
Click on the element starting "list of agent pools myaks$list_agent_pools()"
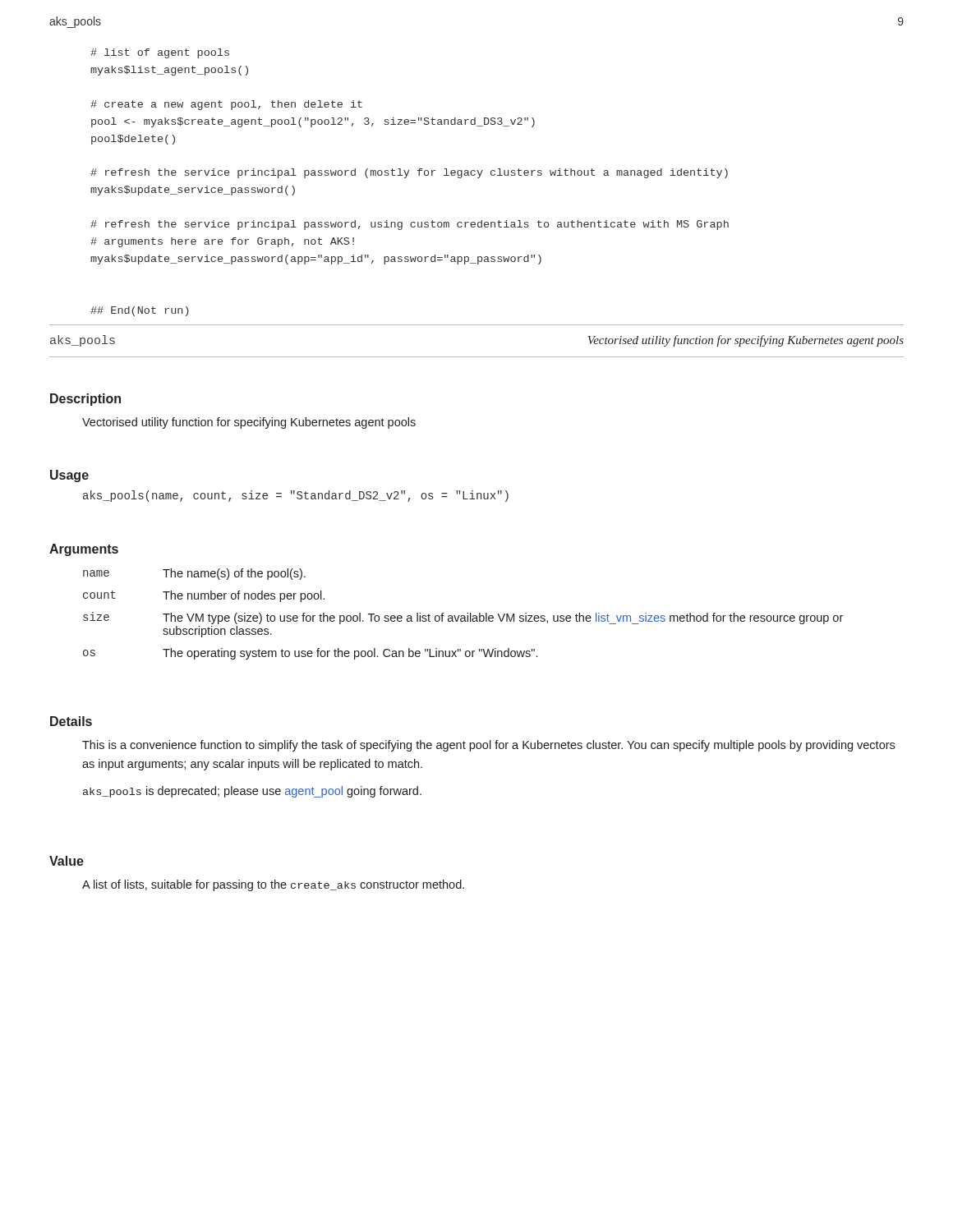coord(497,183)
